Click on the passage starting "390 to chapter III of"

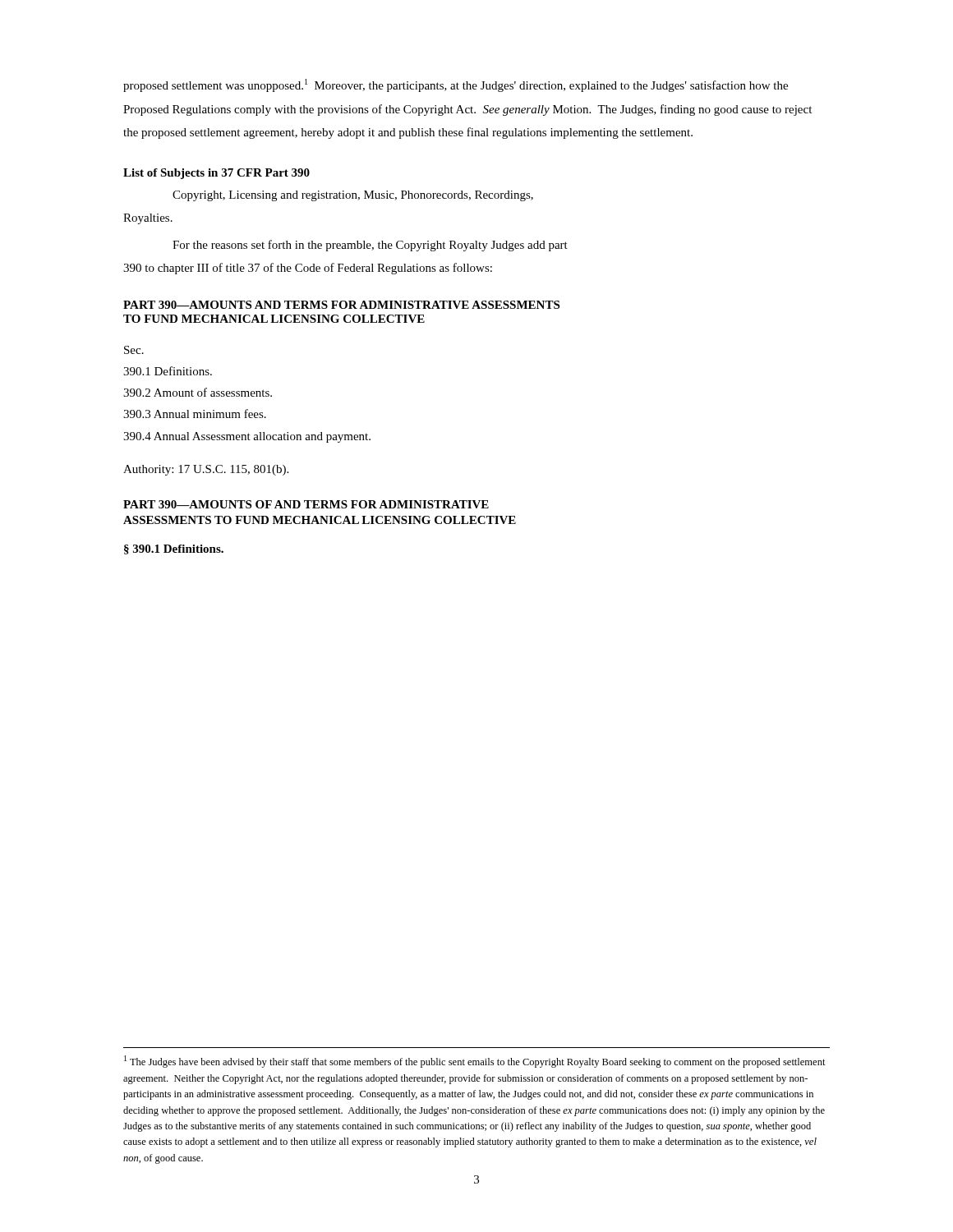click(308, 268)
